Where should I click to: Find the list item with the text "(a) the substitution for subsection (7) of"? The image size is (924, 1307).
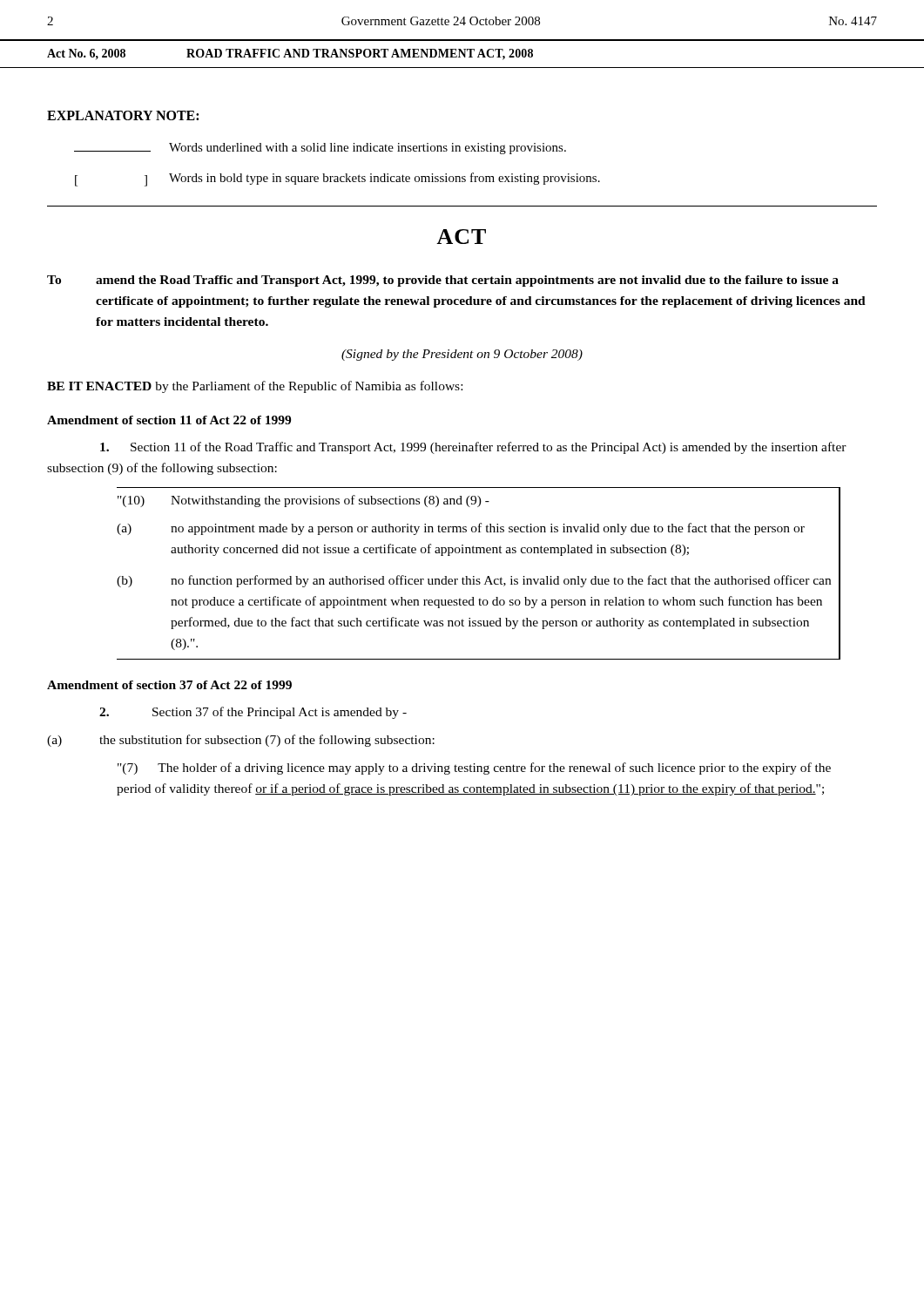point(241,741)
